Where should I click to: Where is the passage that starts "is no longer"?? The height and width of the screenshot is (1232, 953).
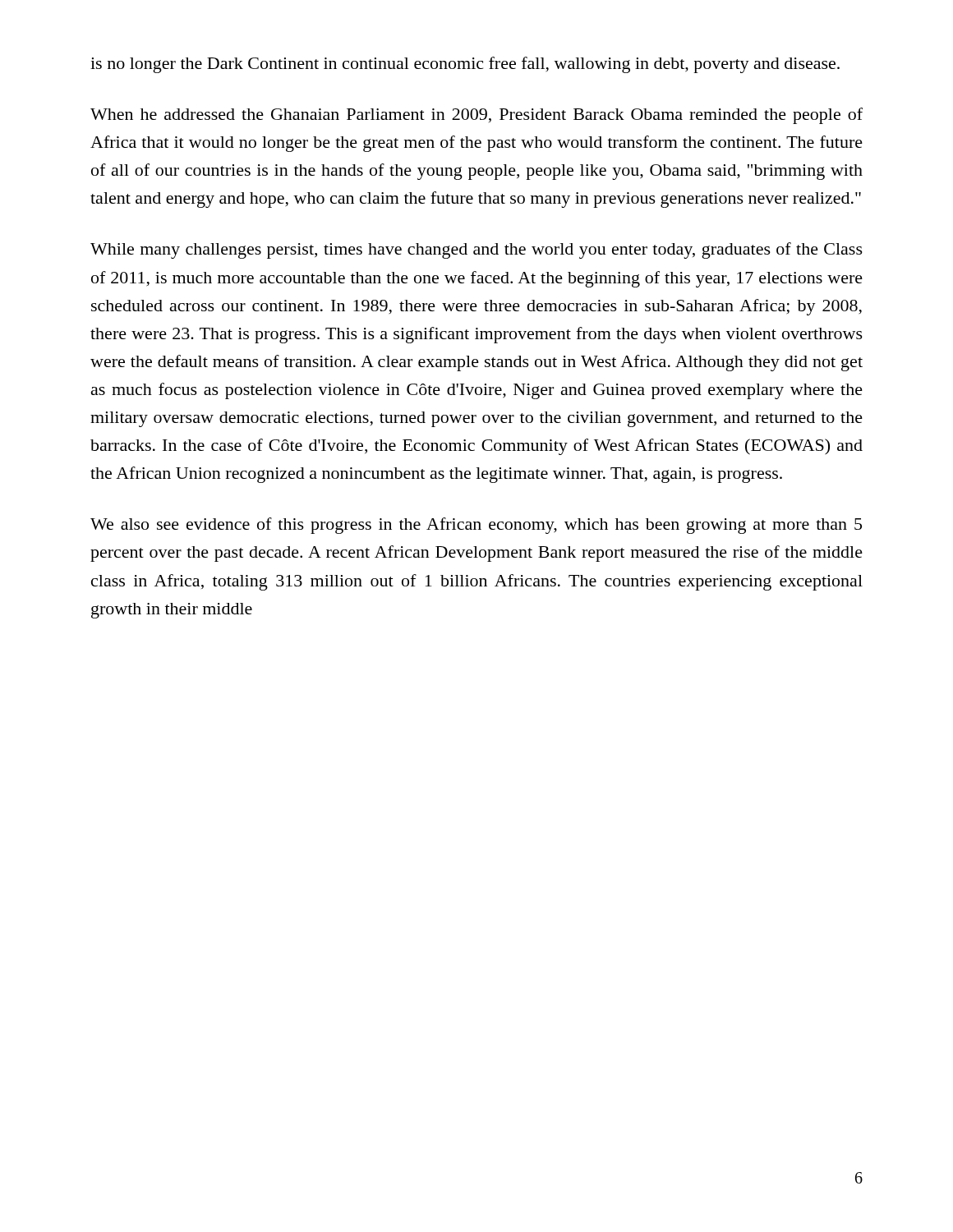[466, 63]
